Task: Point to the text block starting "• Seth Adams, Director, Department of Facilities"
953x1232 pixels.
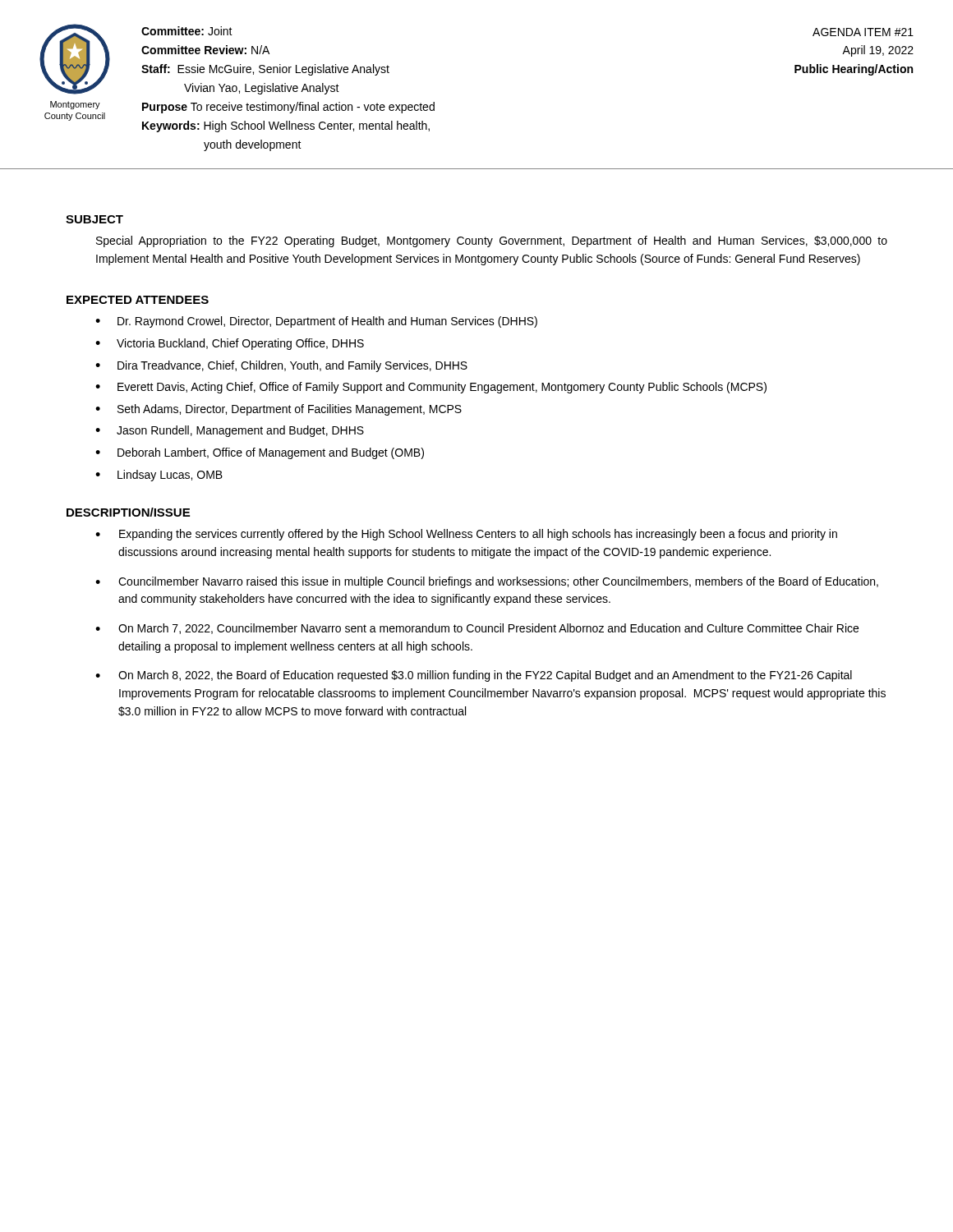Action: click(279, 410)
